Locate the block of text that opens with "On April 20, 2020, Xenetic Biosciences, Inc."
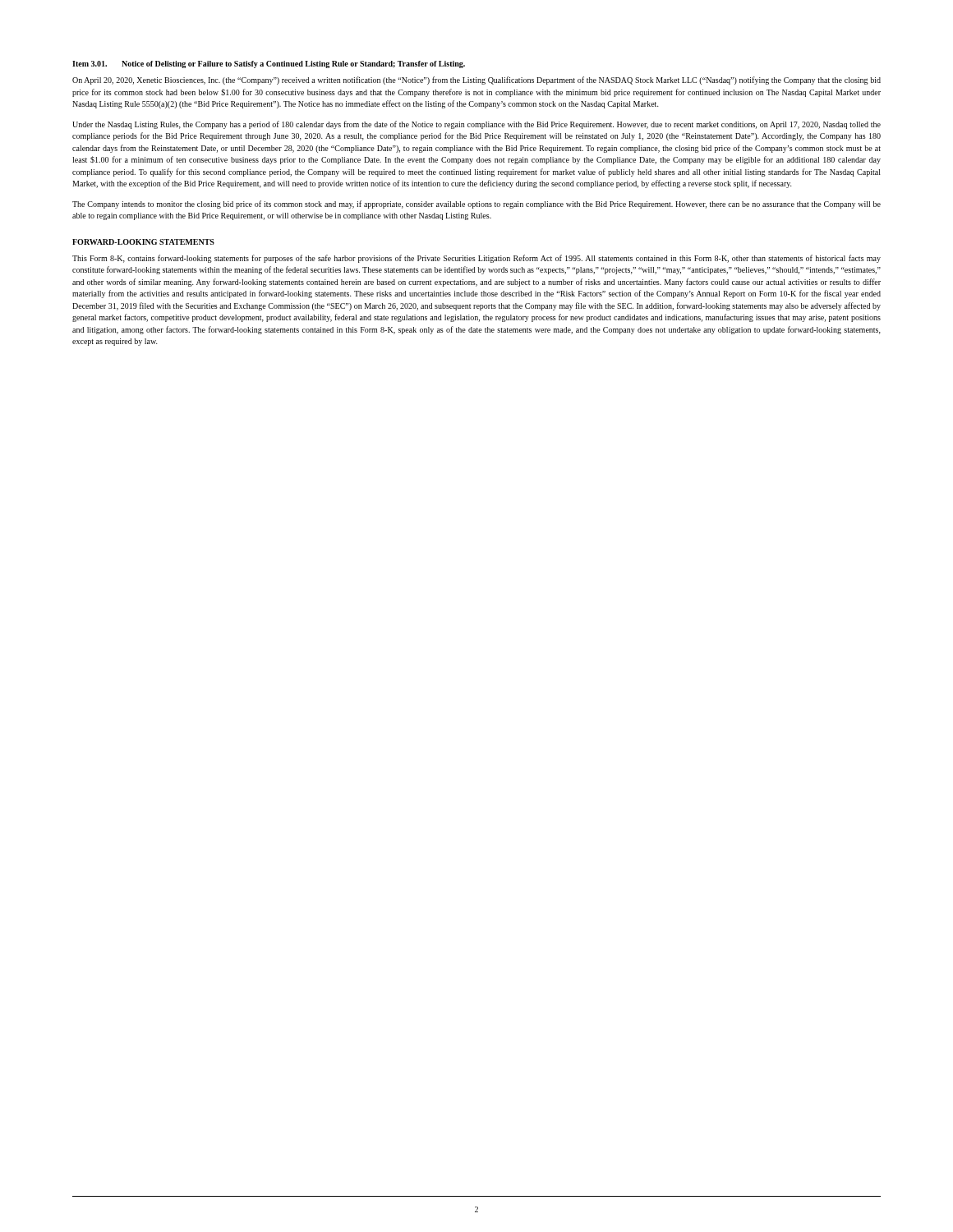953x1232 pixels. click(x=476, y=92)
